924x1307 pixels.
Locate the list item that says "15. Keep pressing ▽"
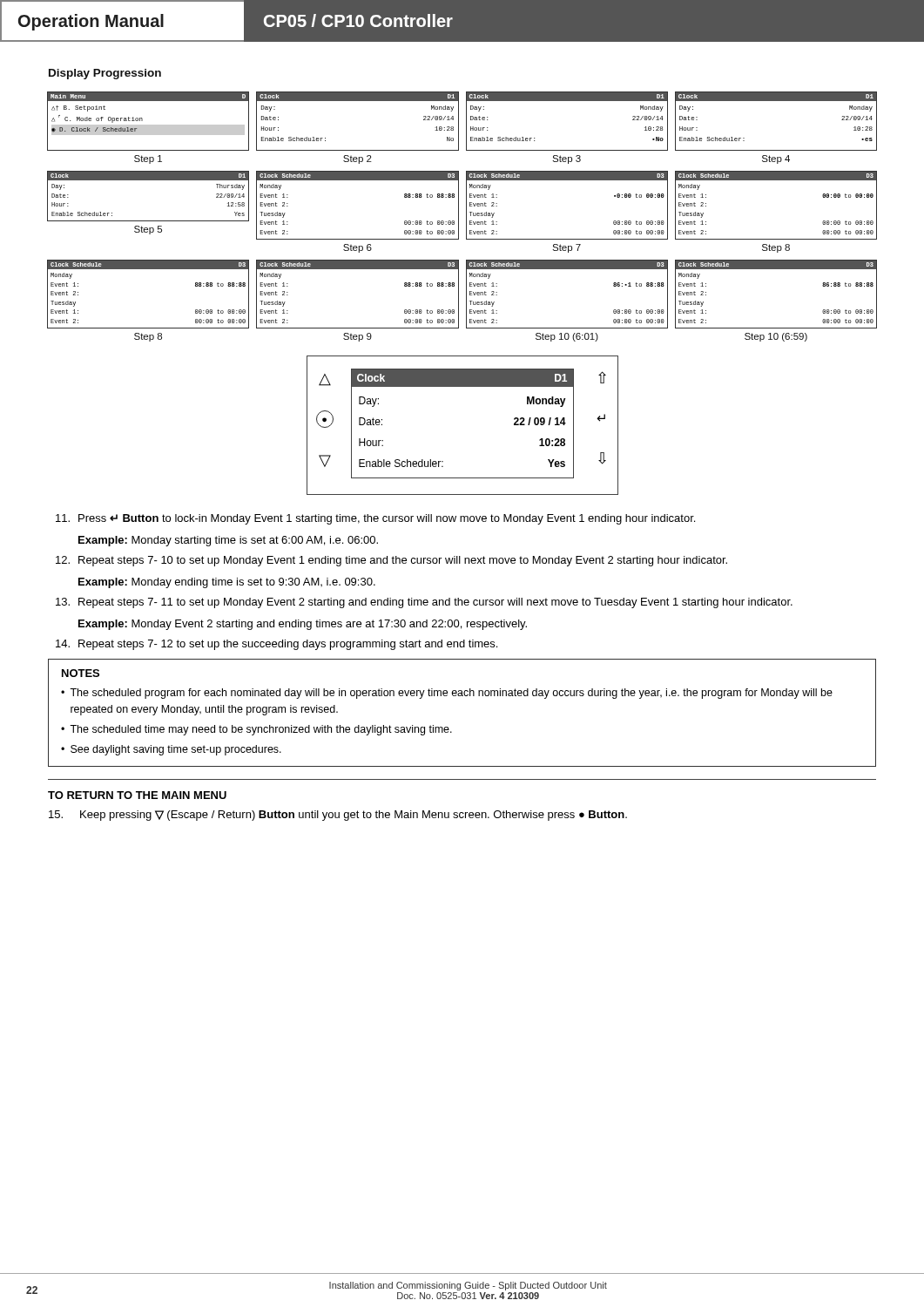[338, 815]
